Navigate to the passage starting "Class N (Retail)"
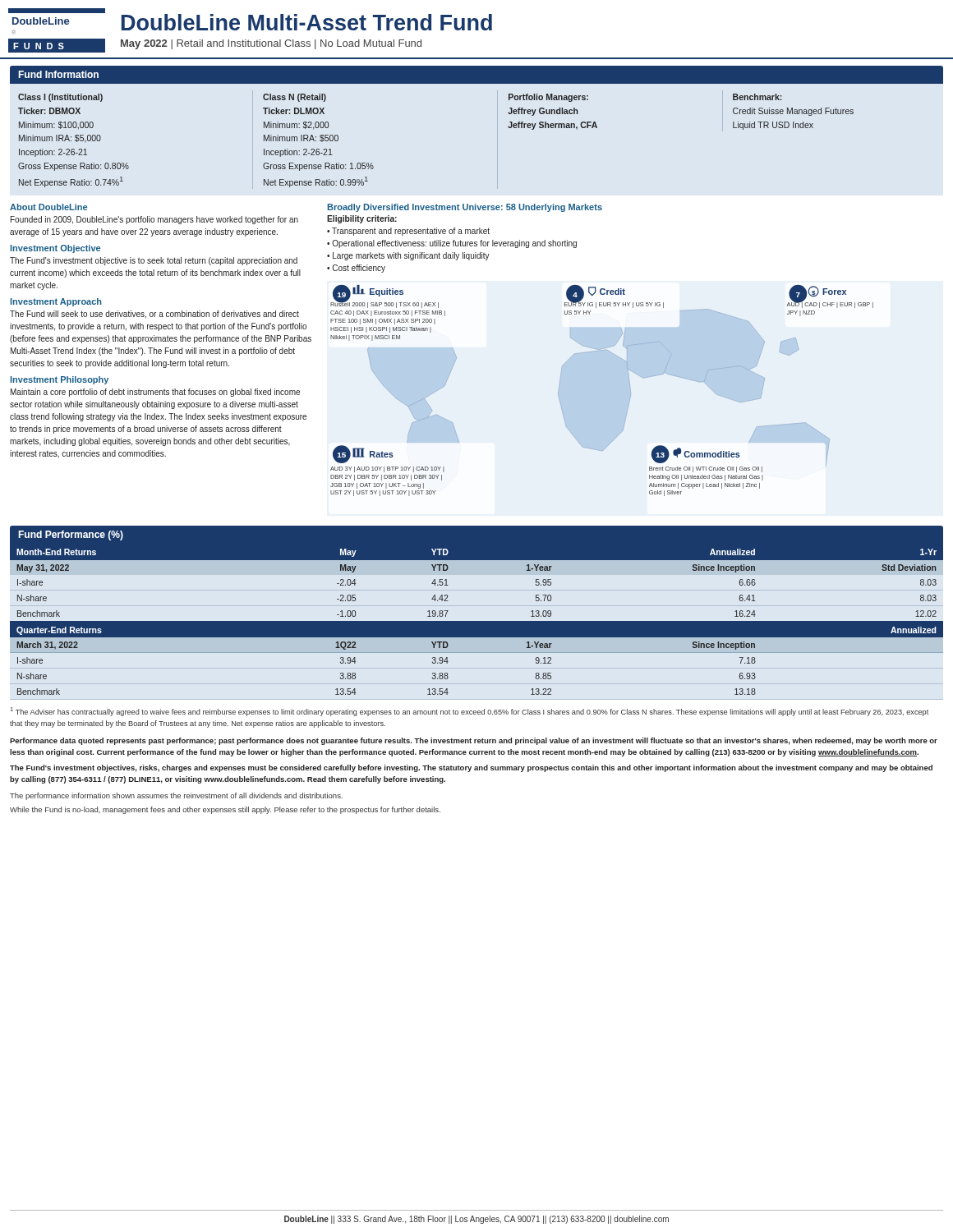Screen dimensions: 1232x953 [x=295, y=98]
